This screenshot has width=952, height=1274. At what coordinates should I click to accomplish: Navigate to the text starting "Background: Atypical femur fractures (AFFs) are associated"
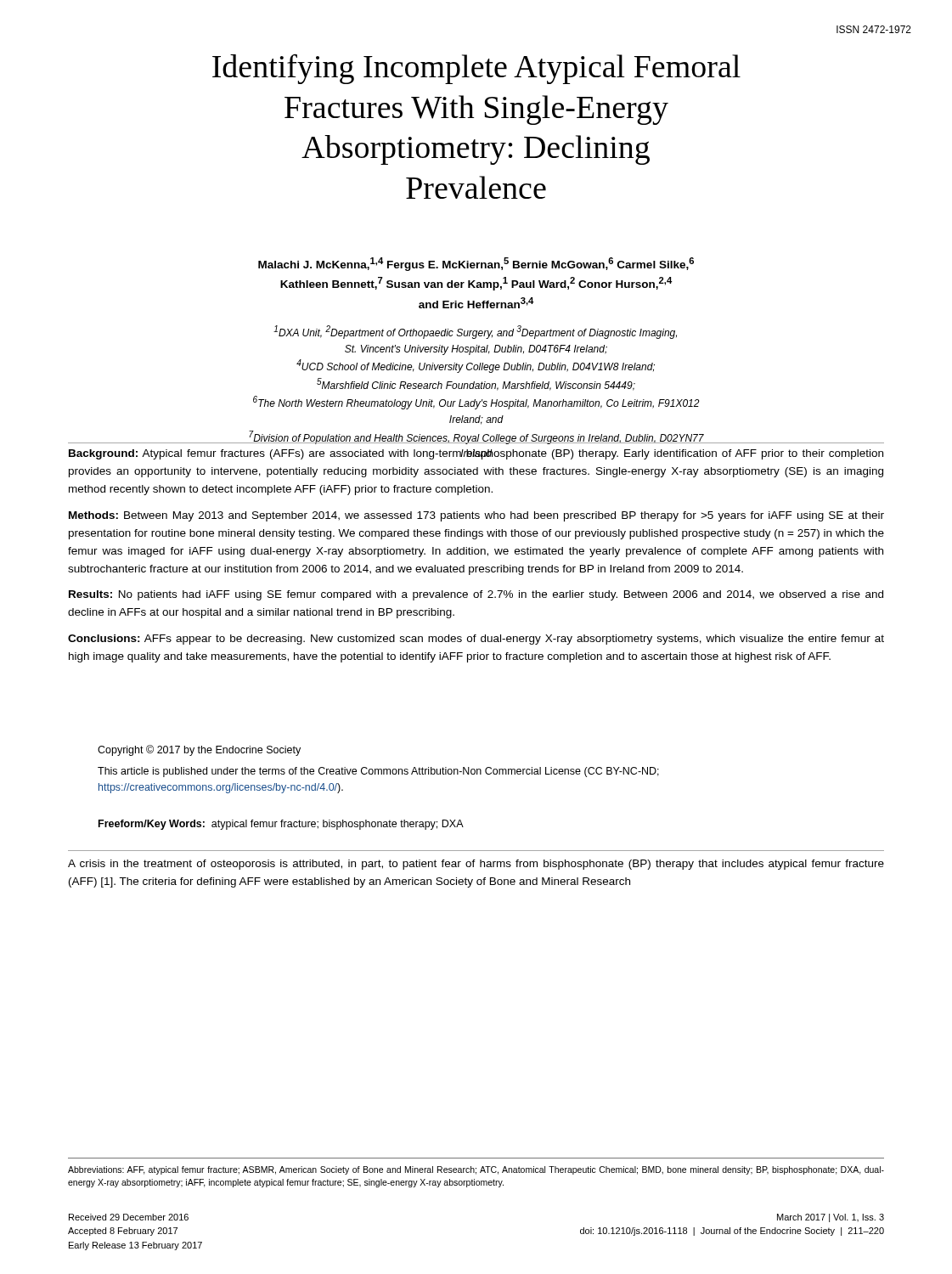click(476, 471)
